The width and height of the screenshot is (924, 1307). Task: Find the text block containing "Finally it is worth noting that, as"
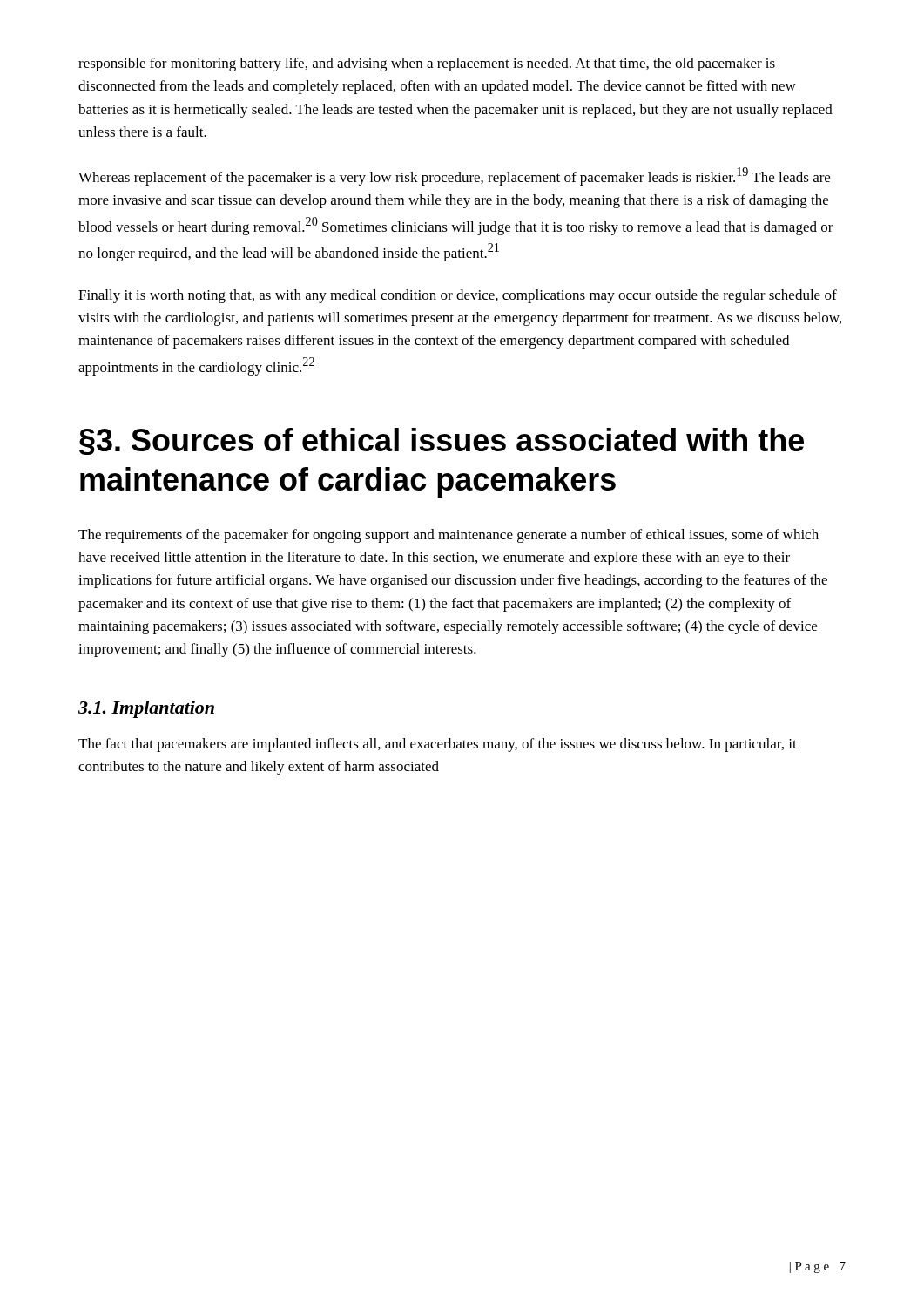(x=460, y=331)
